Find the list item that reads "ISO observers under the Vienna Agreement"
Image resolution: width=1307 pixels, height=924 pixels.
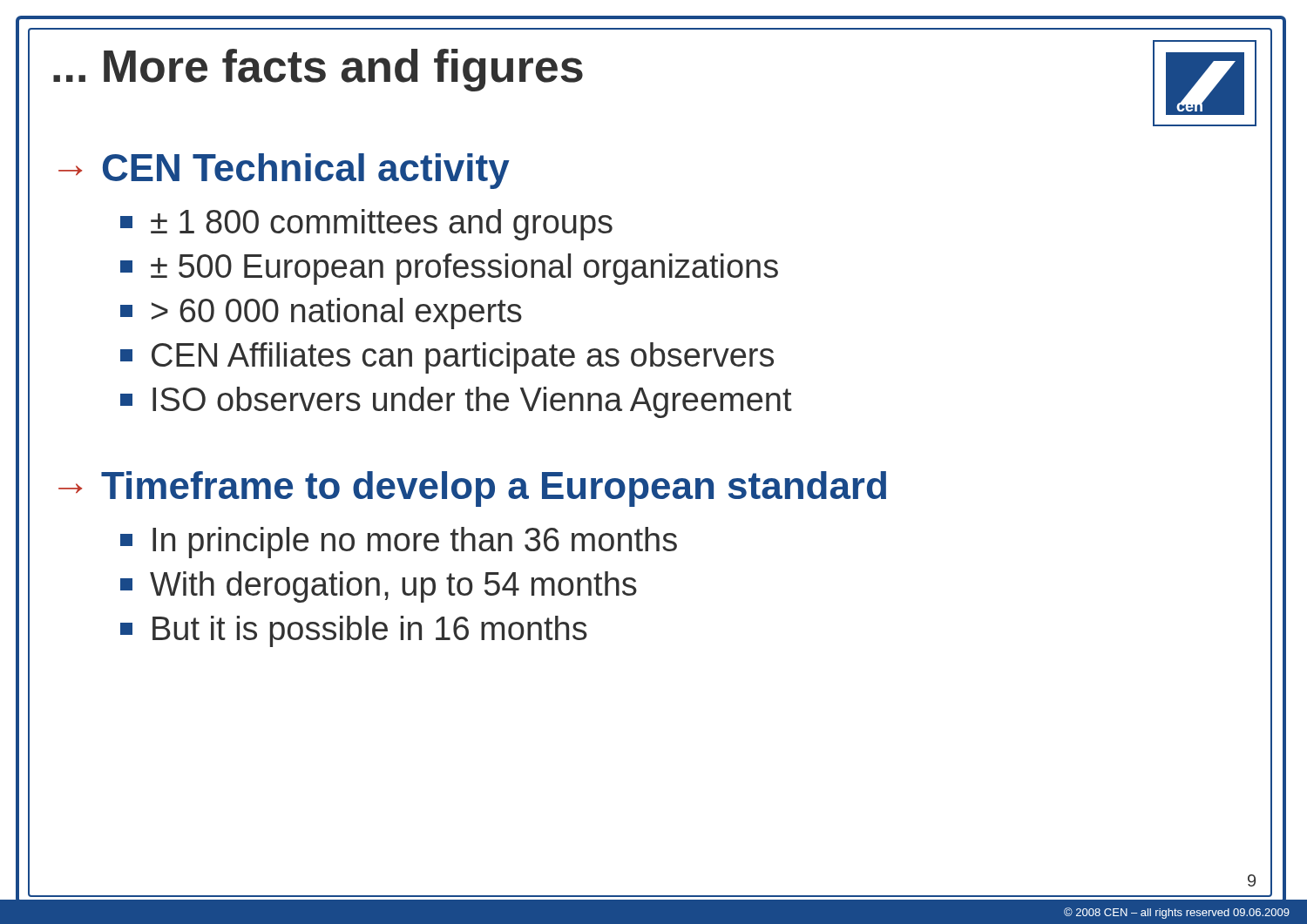tap(456, 400)
